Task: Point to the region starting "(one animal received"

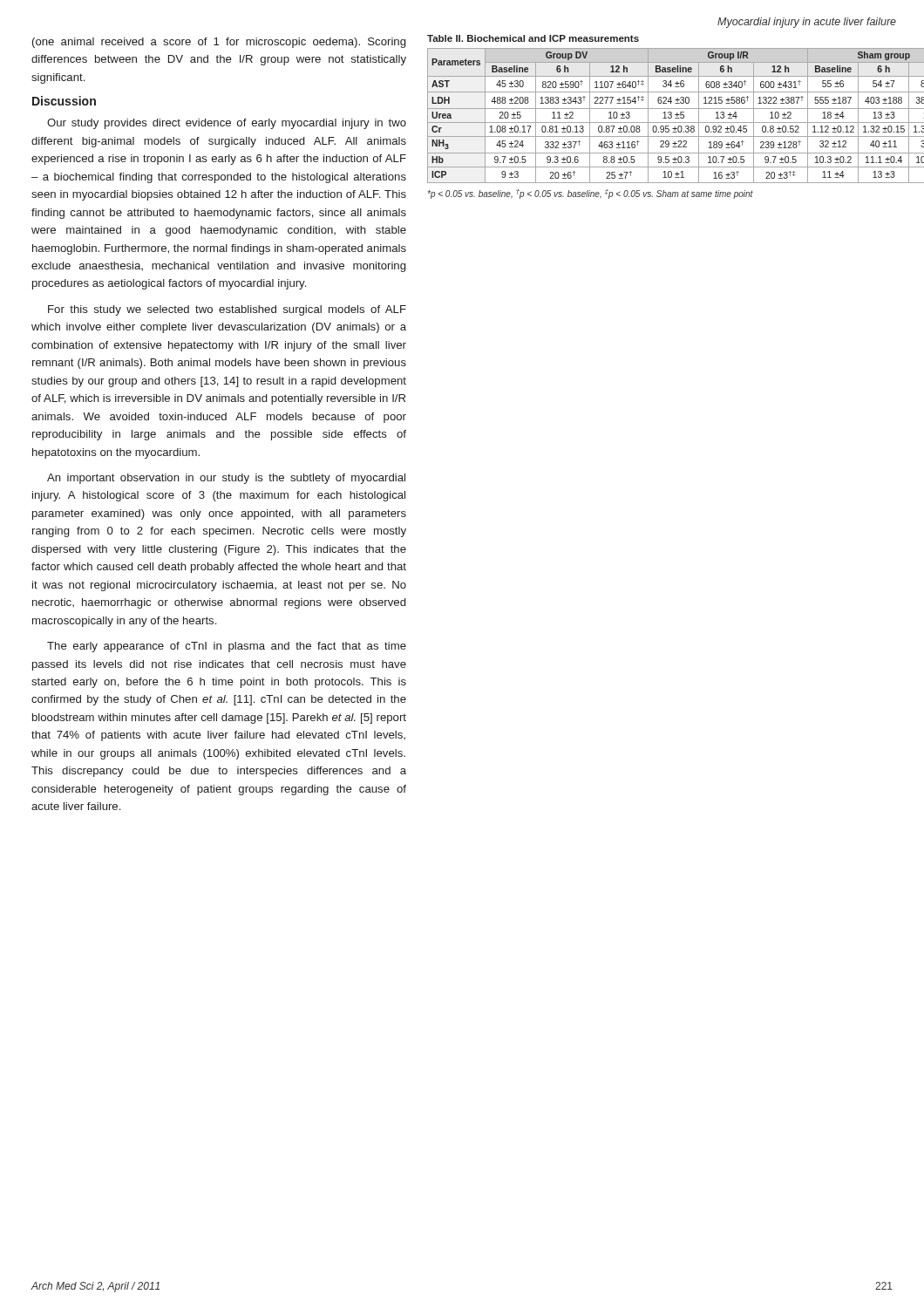Action: tap(219, 60)
